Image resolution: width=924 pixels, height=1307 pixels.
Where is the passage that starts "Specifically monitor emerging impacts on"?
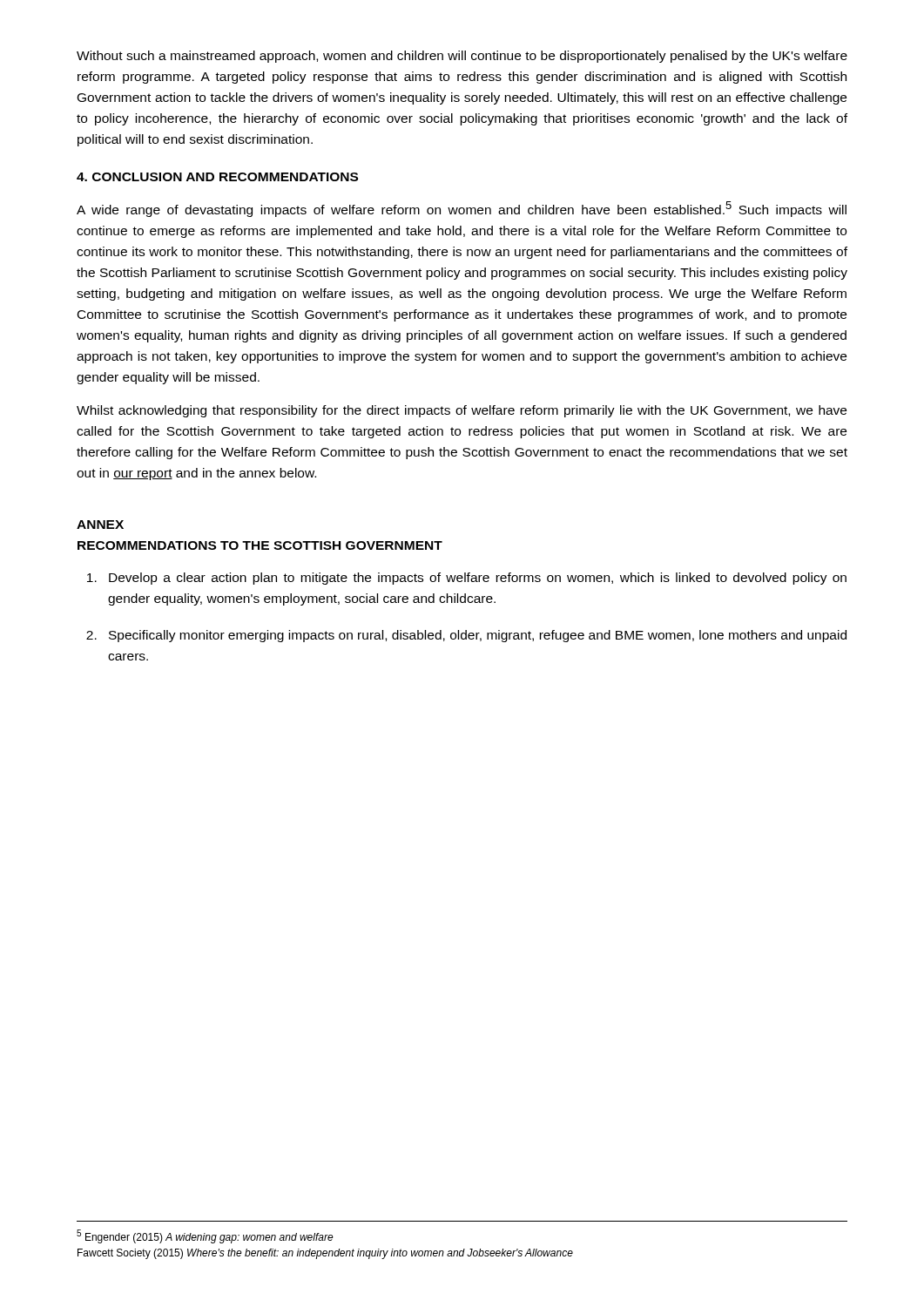tap(462, 646)
